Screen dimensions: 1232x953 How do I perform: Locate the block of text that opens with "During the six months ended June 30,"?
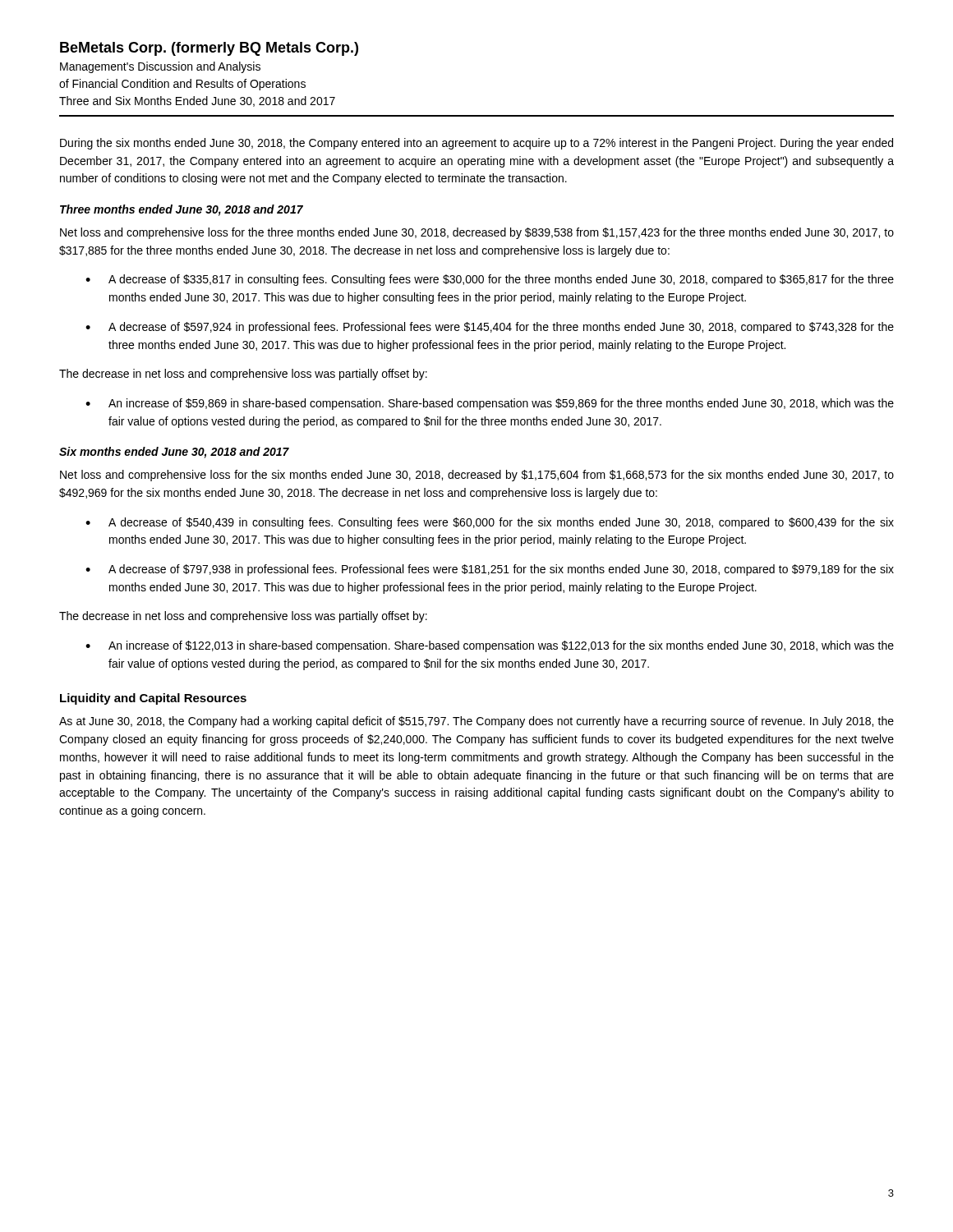coord(476,161)
